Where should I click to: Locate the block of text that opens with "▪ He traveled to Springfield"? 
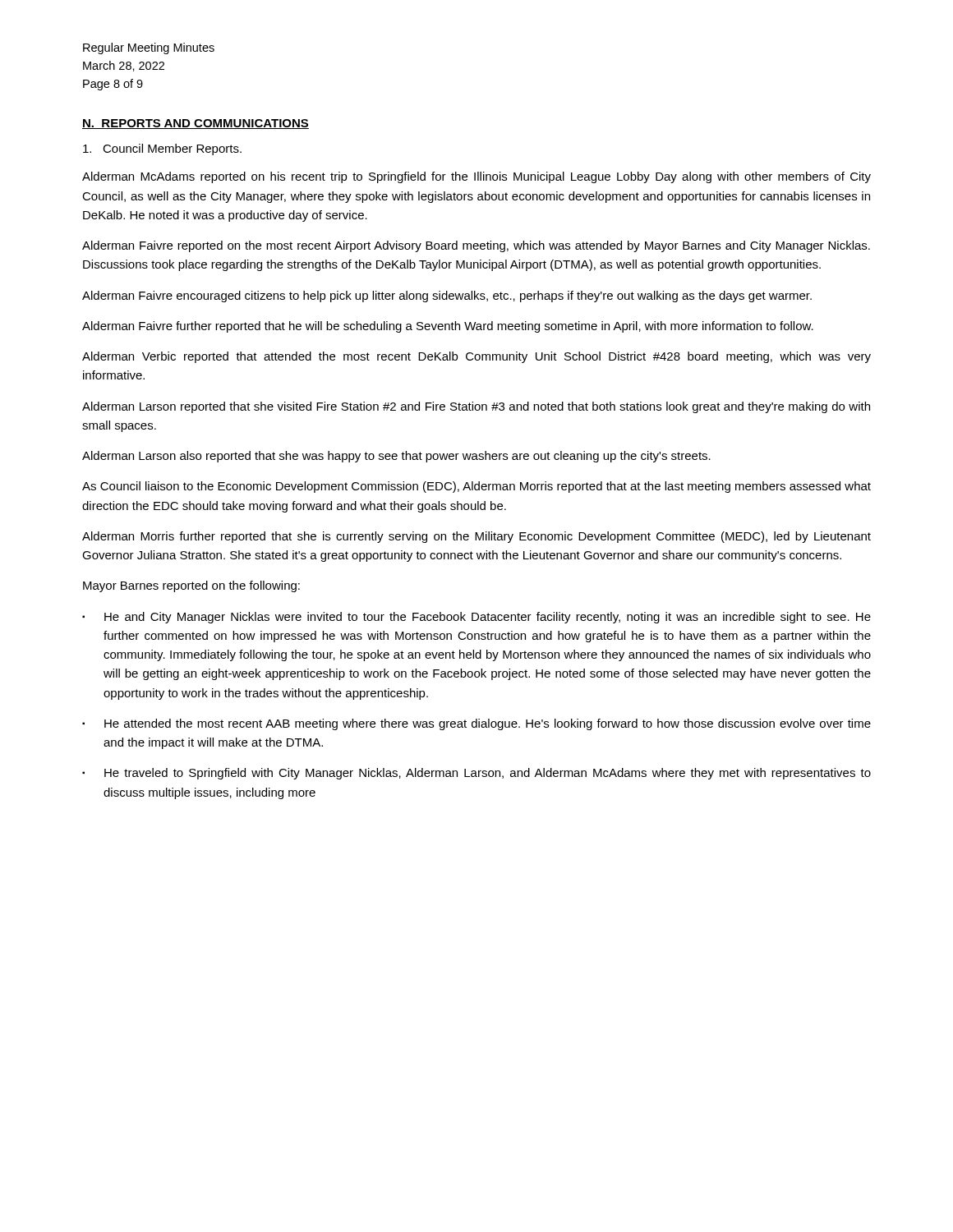(476, 782)
